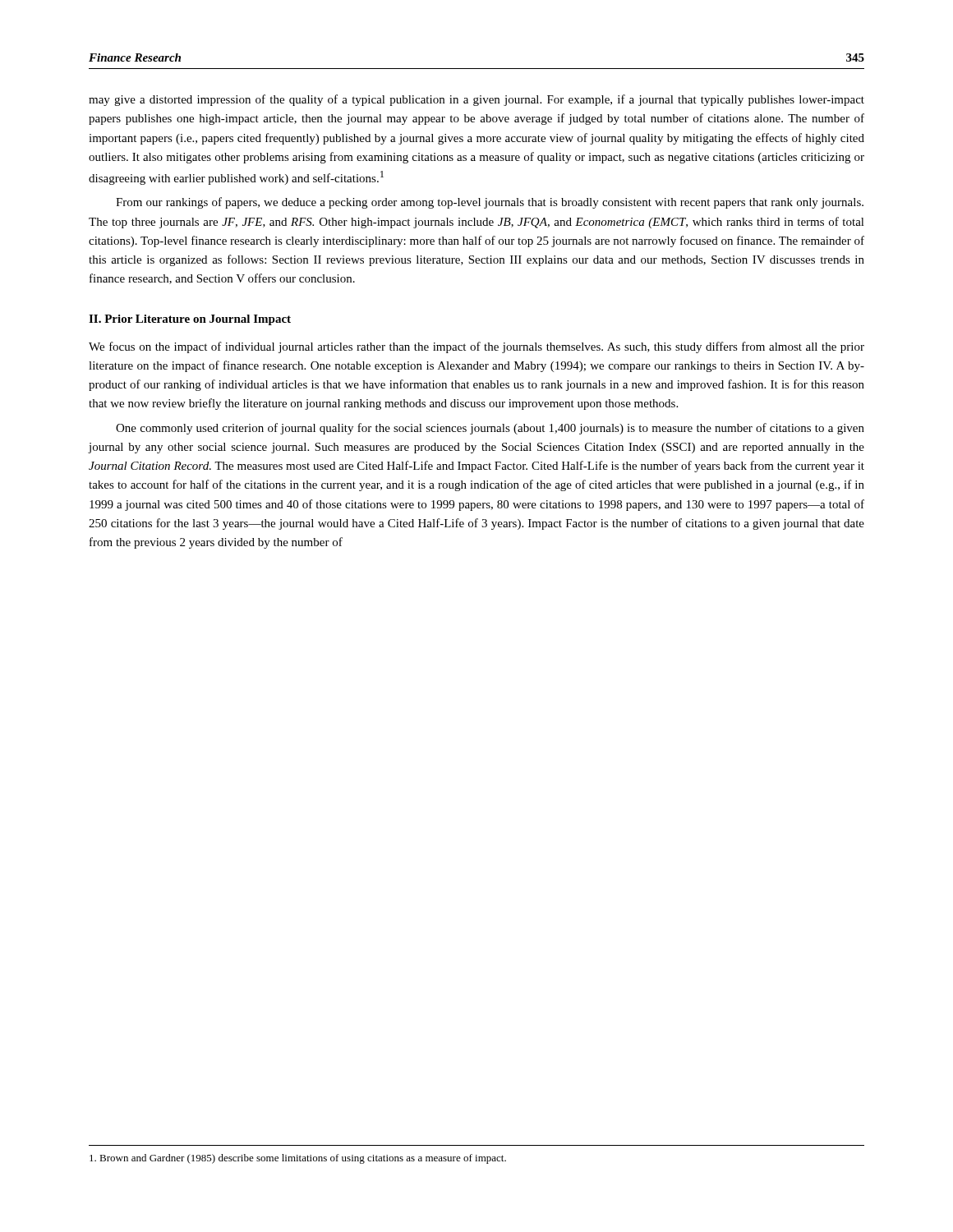This screenshot has height=1232, width=953.
Task: Click on the block starting "From our rankings of papers, we deduce"
Action: (x=476, y=241)
